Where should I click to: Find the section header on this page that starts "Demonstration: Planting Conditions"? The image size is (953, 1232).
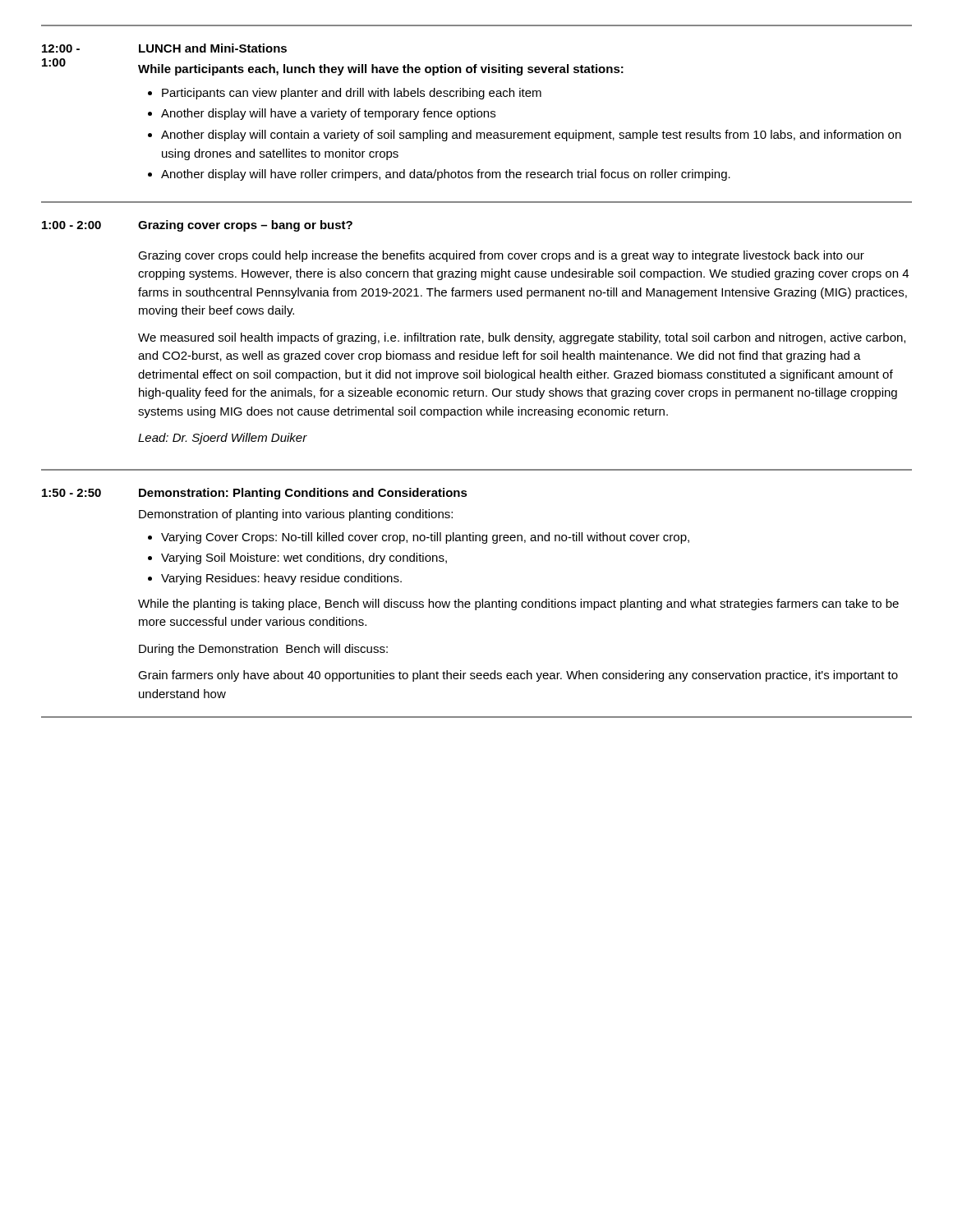[x=303, y=494]
